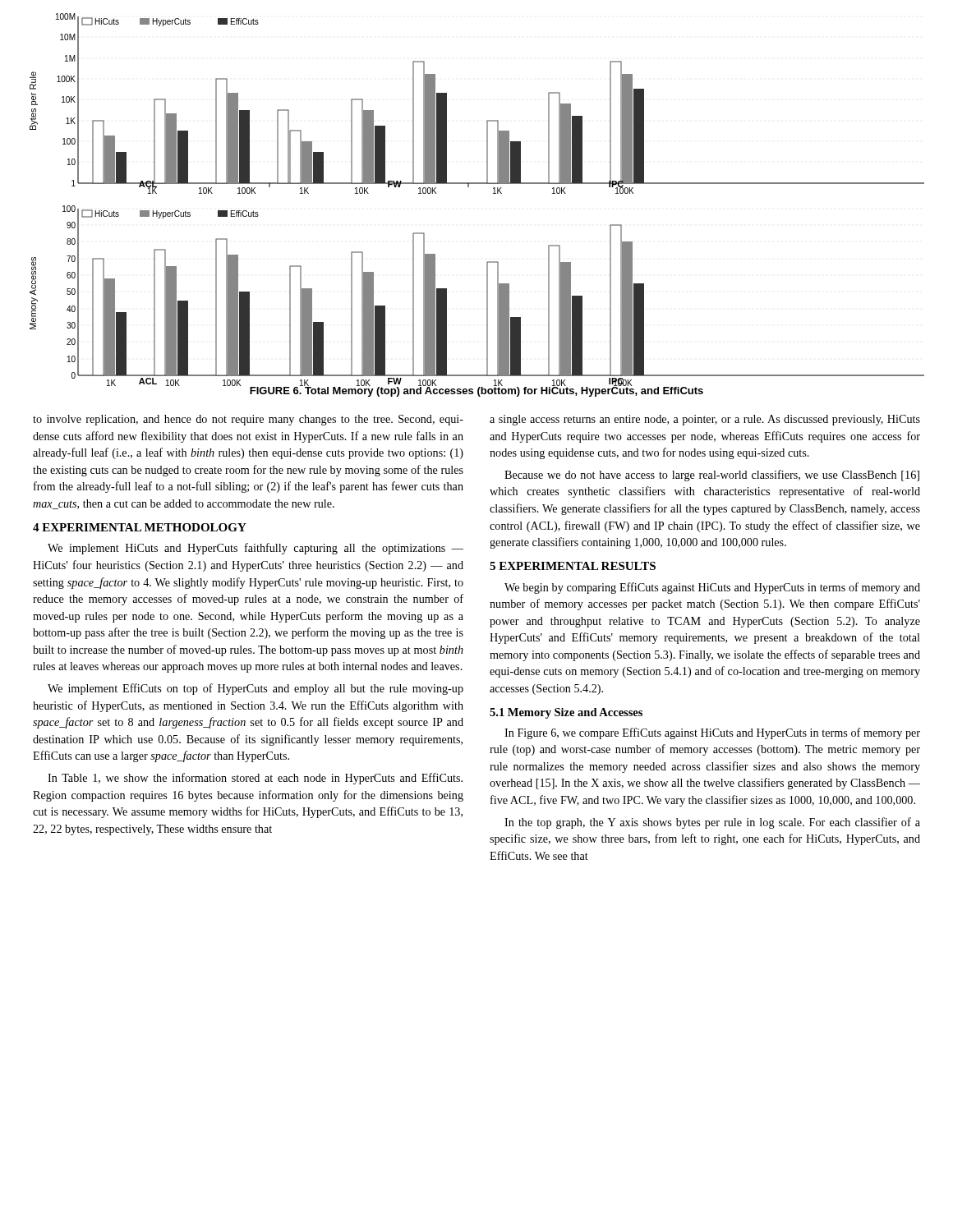
Task: Click where it says "4 EXPERIMENTAL METHODOLOGY"
Action: (x=140, y=527)
